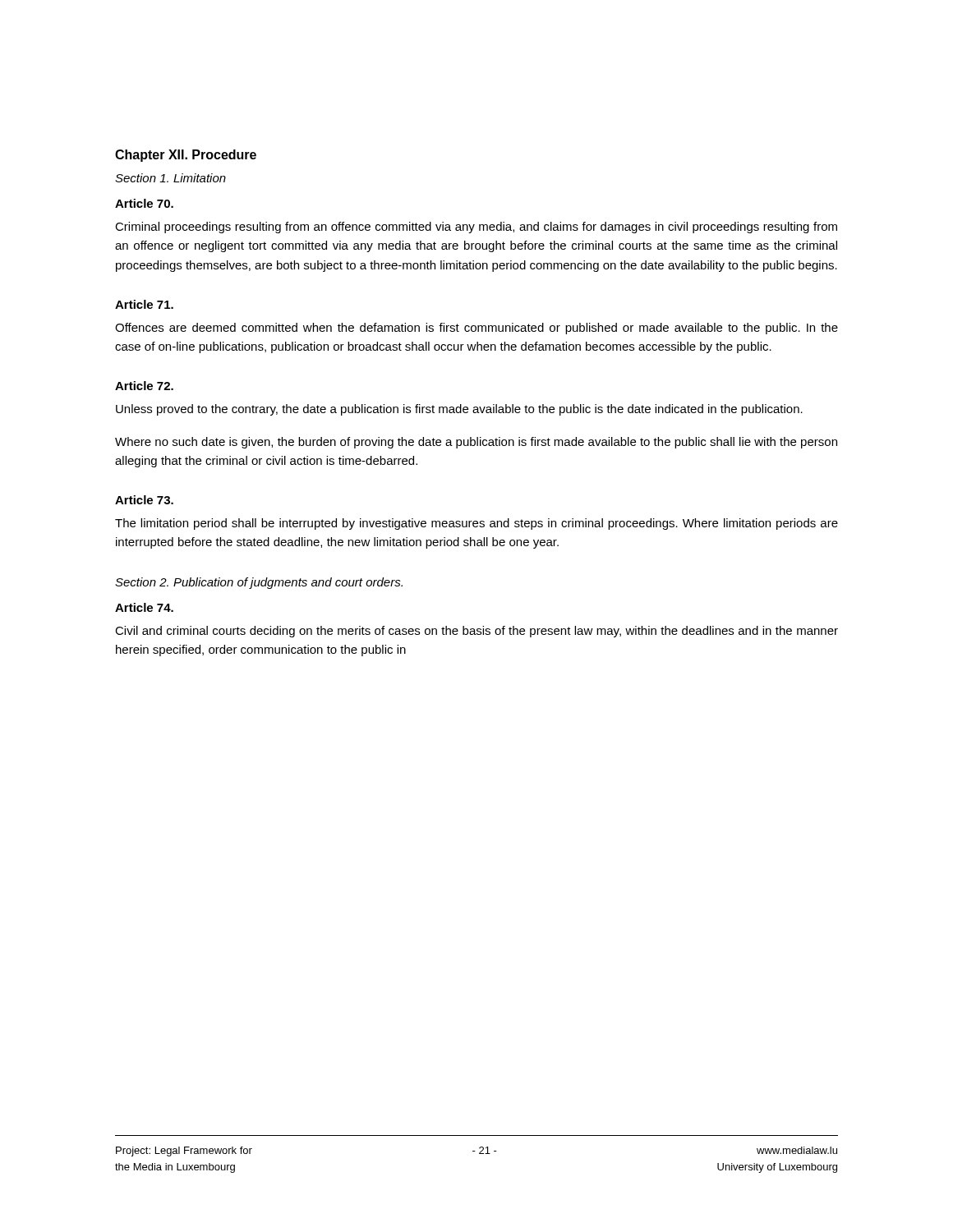Find the section header with the text "Article 71."
The image size is (953, 1232).
[x=144, y=304]
